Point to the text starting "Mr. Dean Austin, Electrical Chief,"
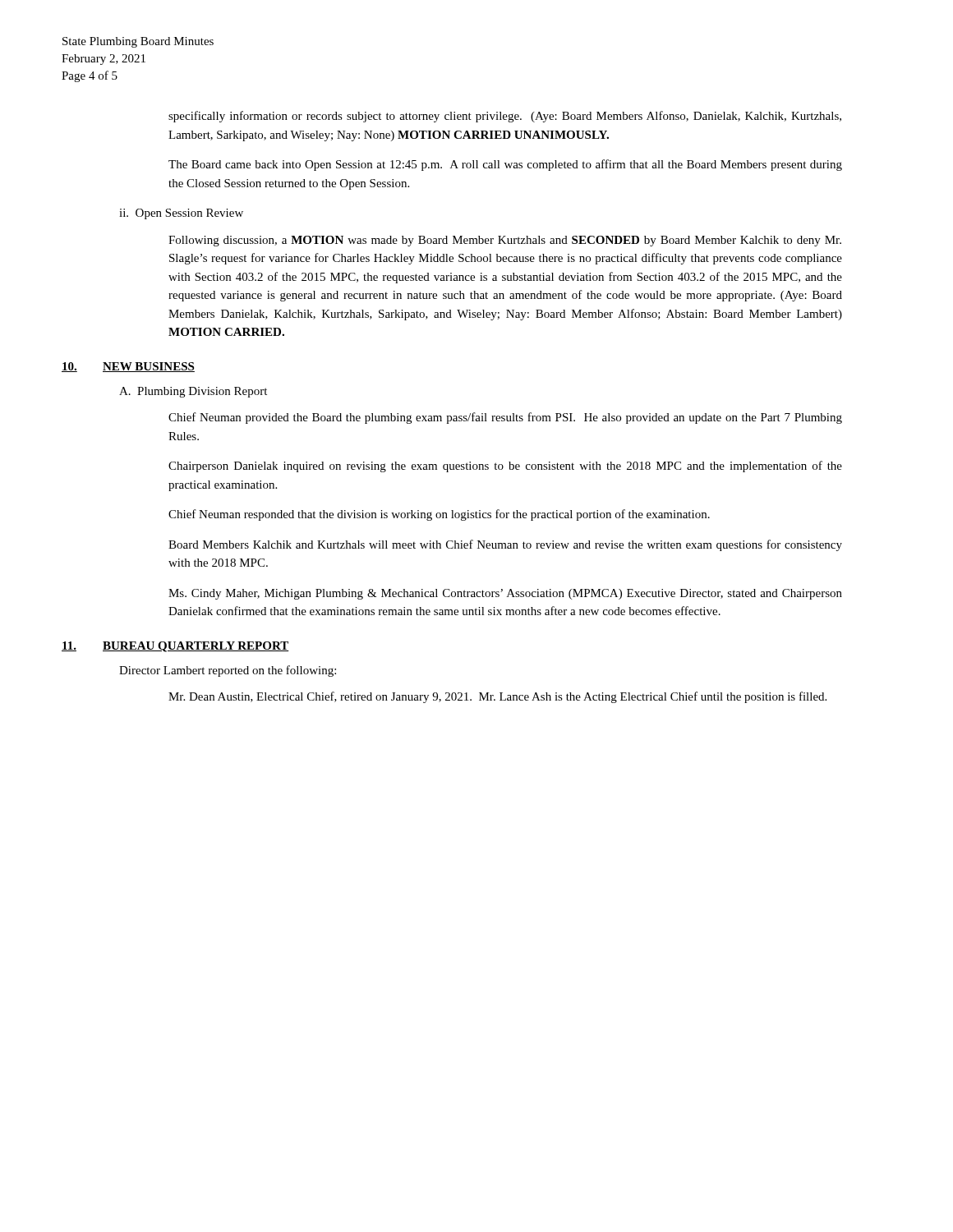Image resolution: width=953 pixels, height=1232 pixels. (498, 697)
